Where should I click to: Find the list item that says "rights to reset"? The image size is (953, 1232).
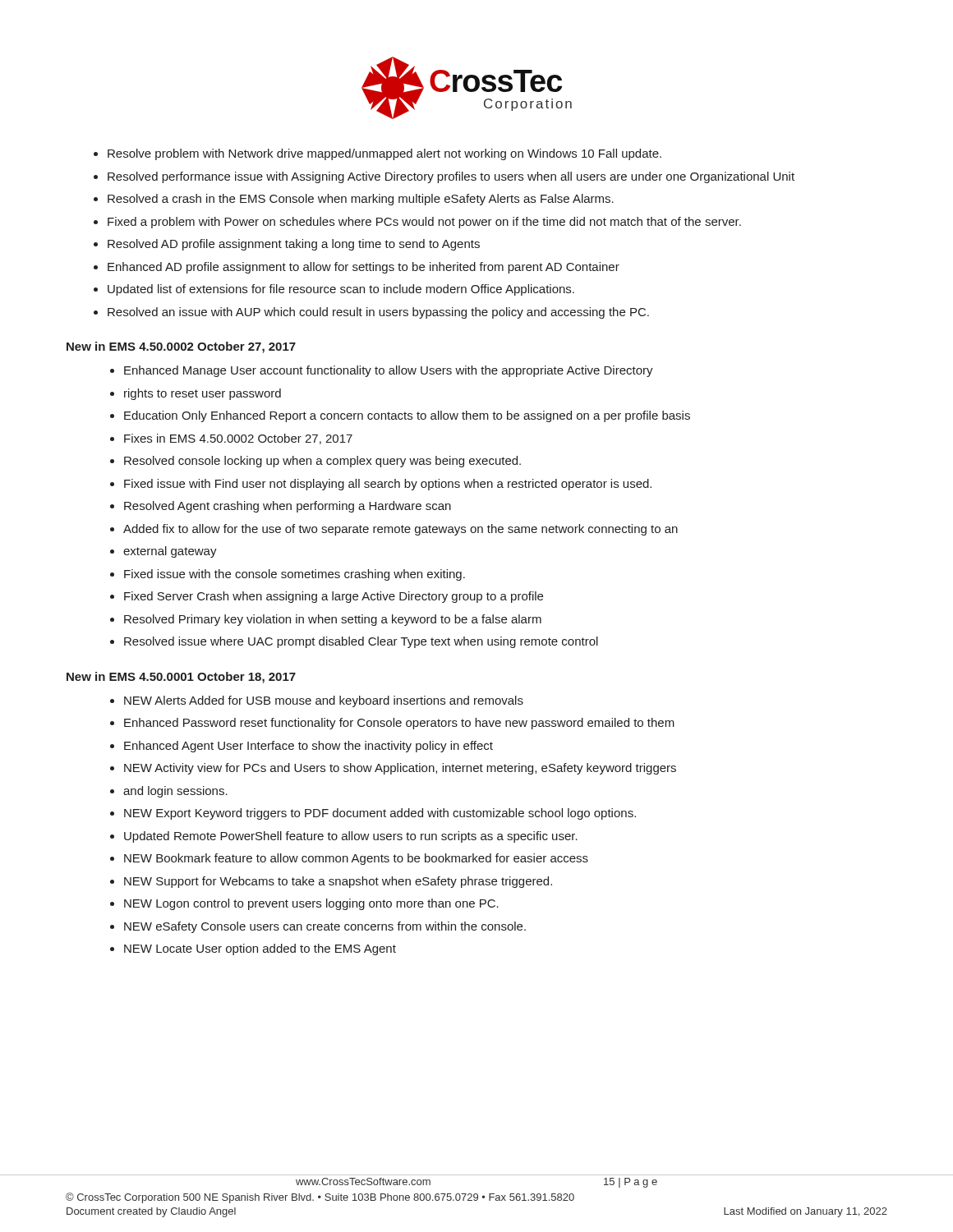click(x=203, y=394)
